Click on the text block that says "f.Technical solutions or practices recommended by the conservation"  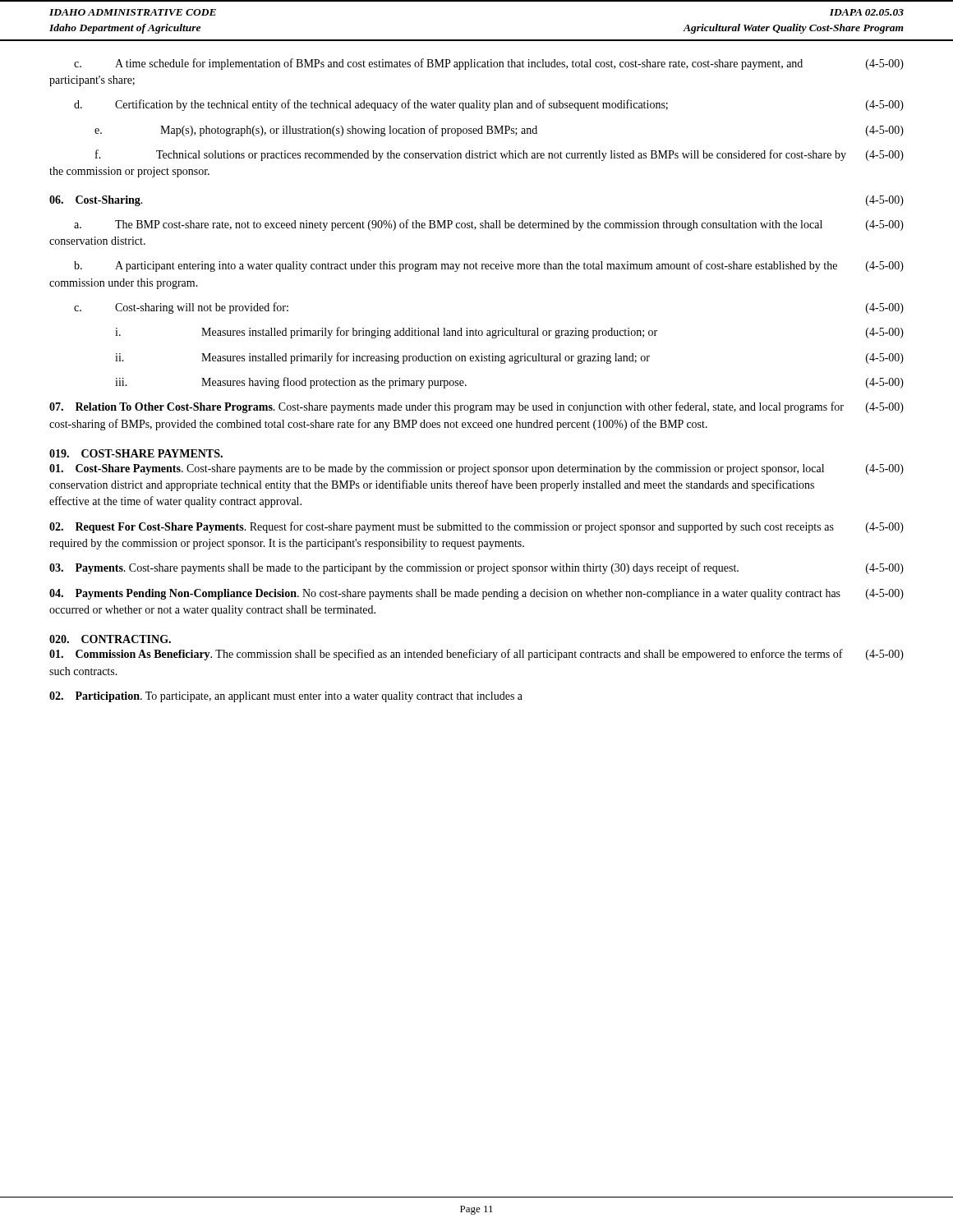click(x=476, y=164)
